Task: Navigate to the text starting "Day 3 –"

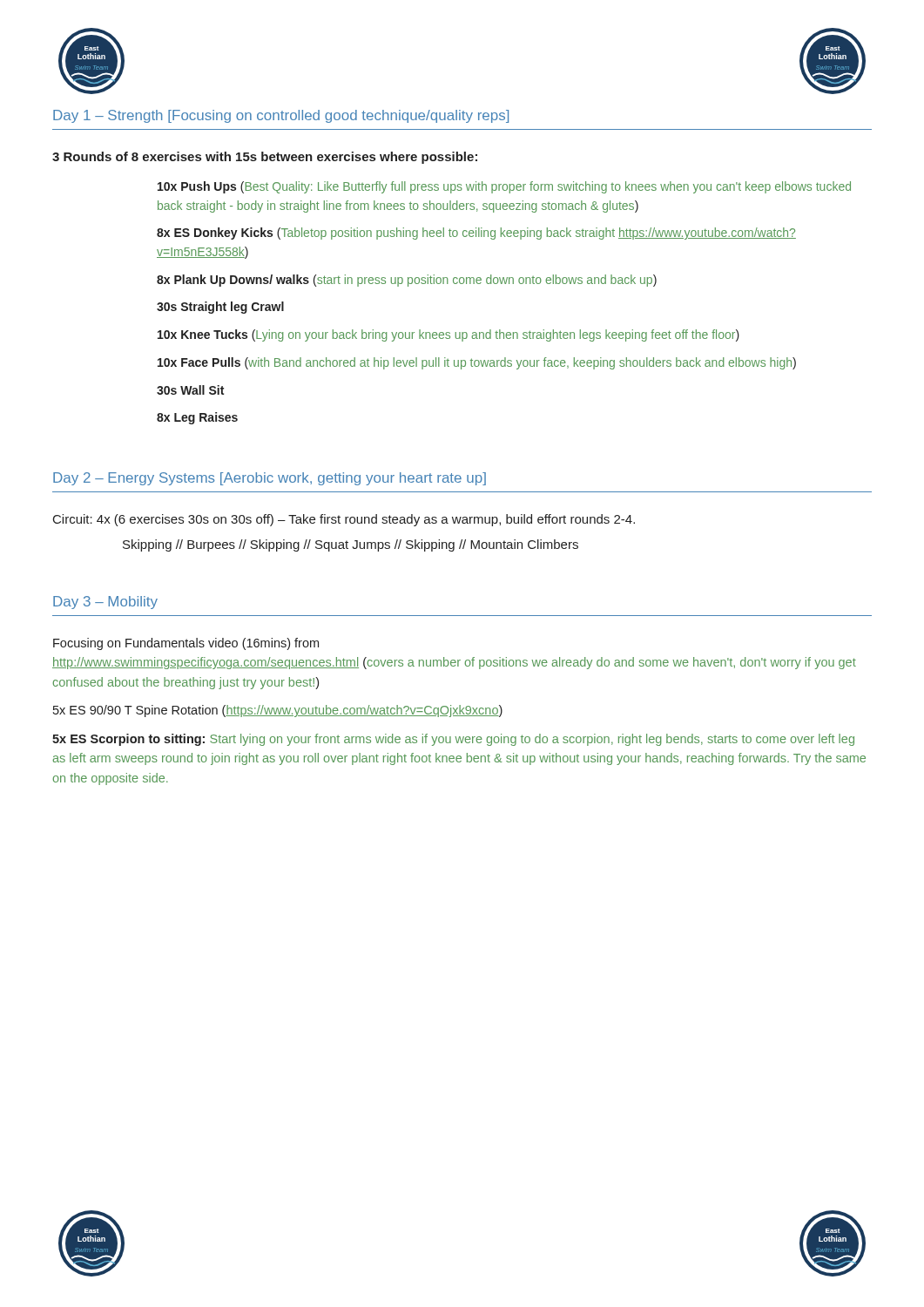Action: point(105,602)
